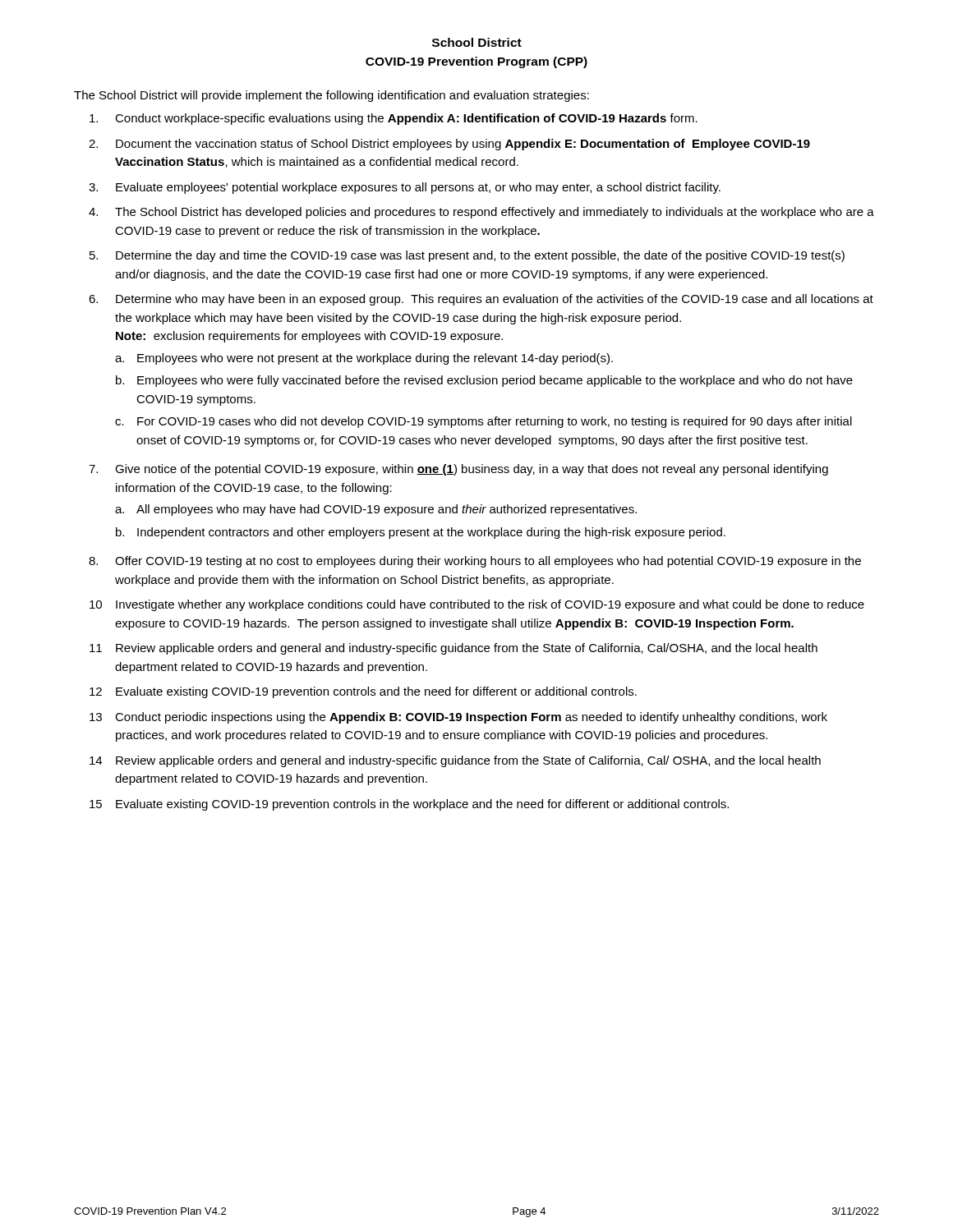The image size is (953, 1232).
Task: Locate the list item with the text "Conduct workplace-specific evaluations using the"
Action: coord(484,119)
